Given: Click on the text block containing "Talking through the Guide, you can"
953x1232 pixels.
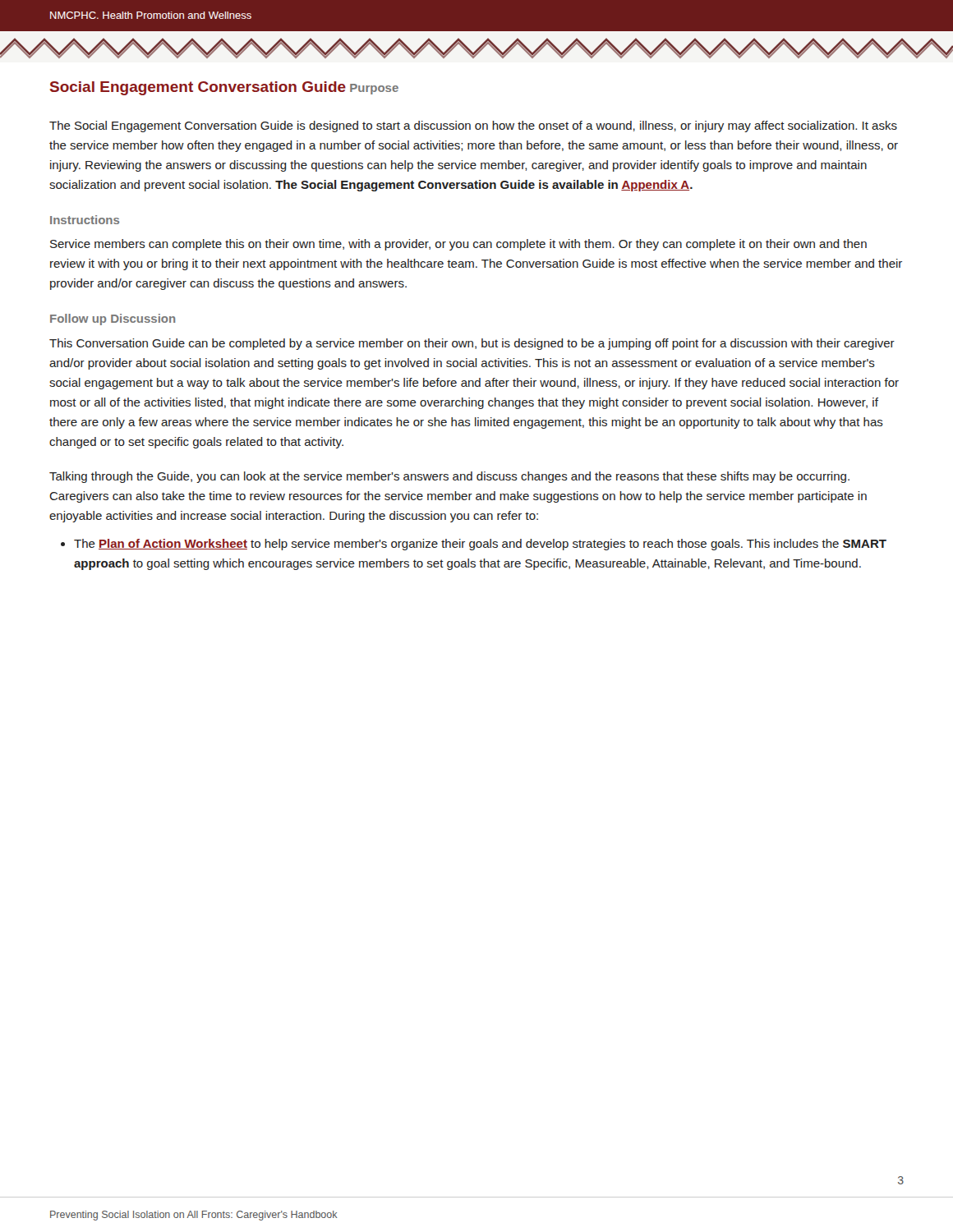Looking at the screenshot, I should pyautogui.click(x=458, y=495).
